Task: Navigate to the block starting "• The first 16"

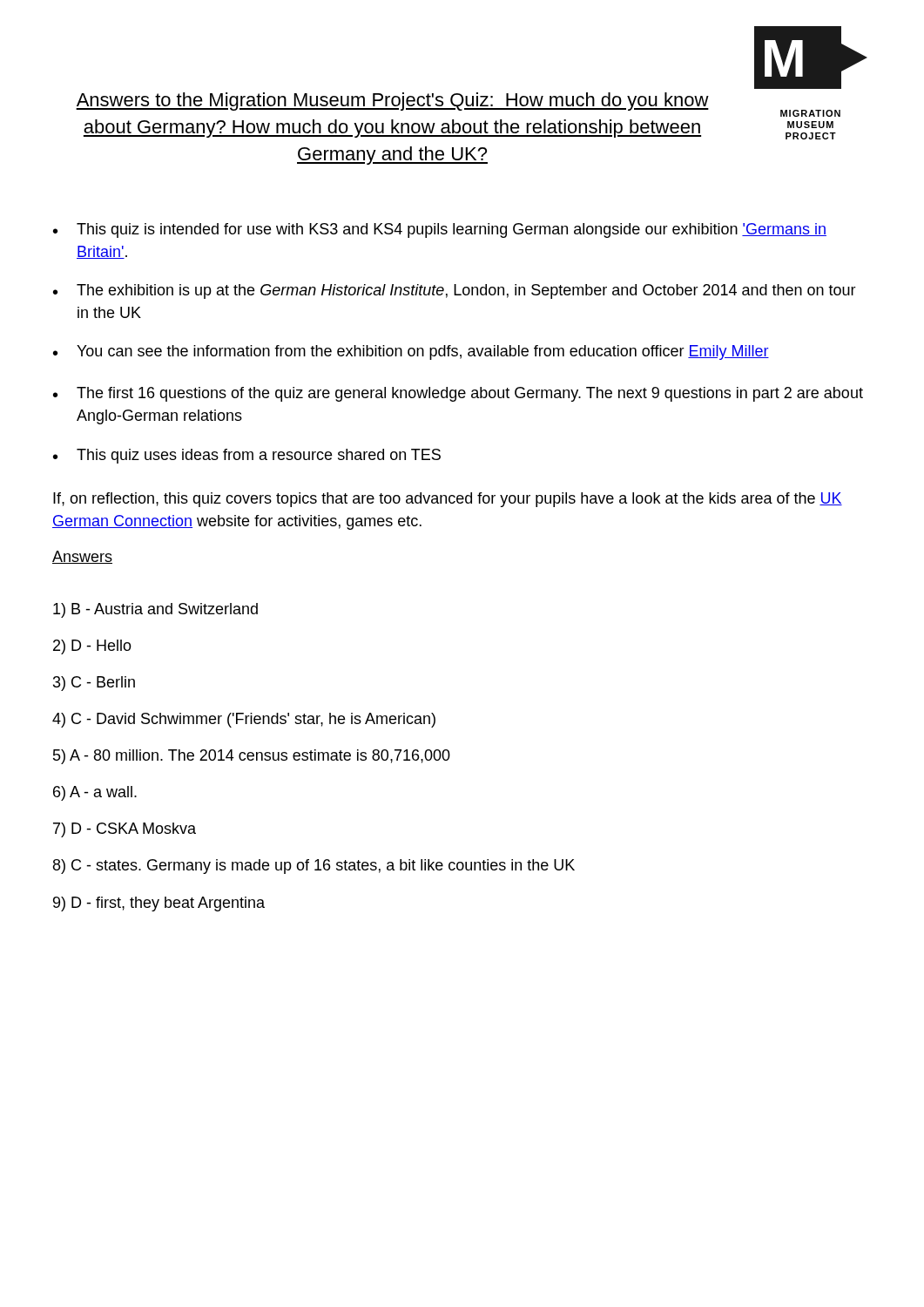Action: 462,405
